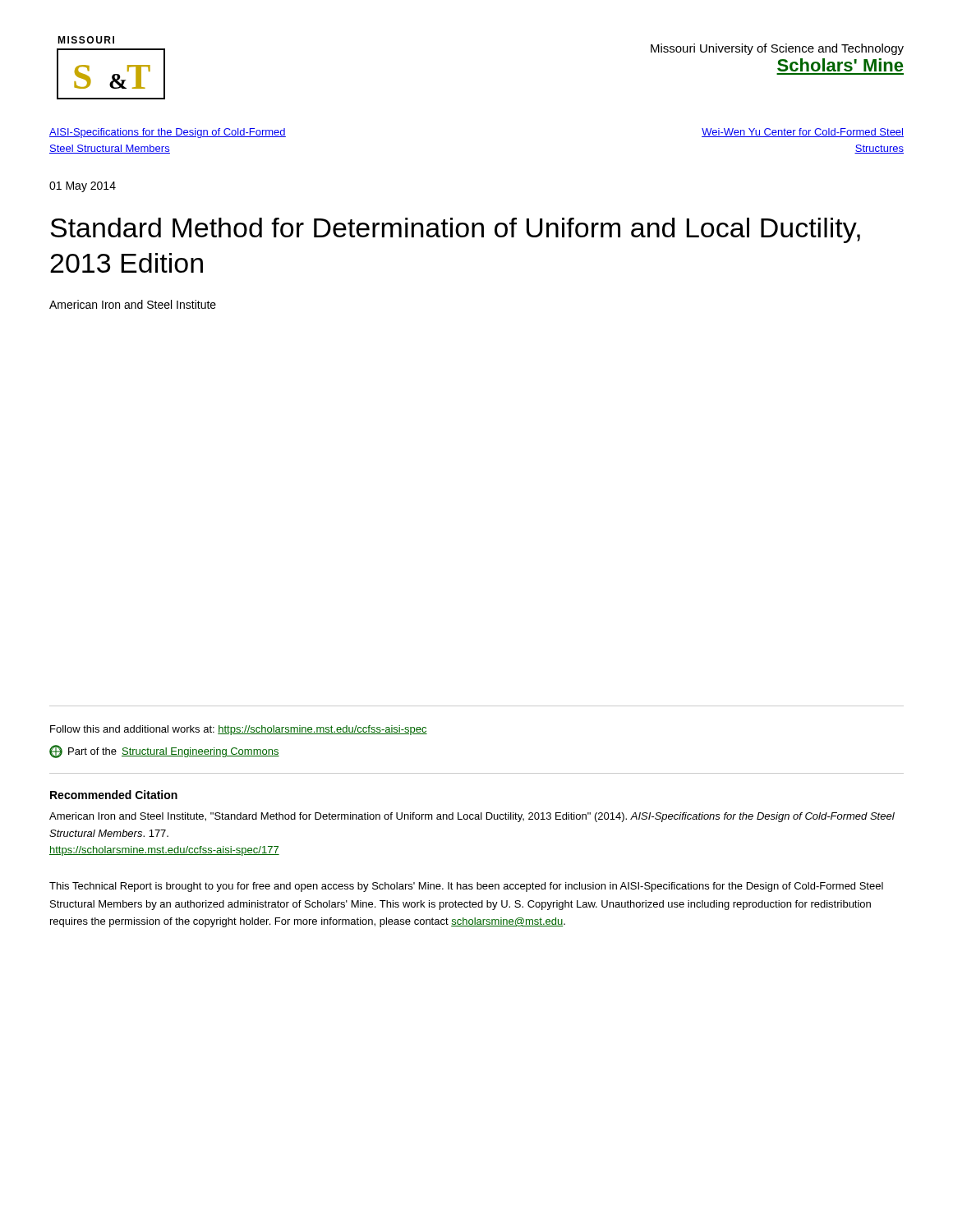Locate the text block starting "Part of the"
Image resolution: width=953 pixels, height=1232 pixels.
164,751
